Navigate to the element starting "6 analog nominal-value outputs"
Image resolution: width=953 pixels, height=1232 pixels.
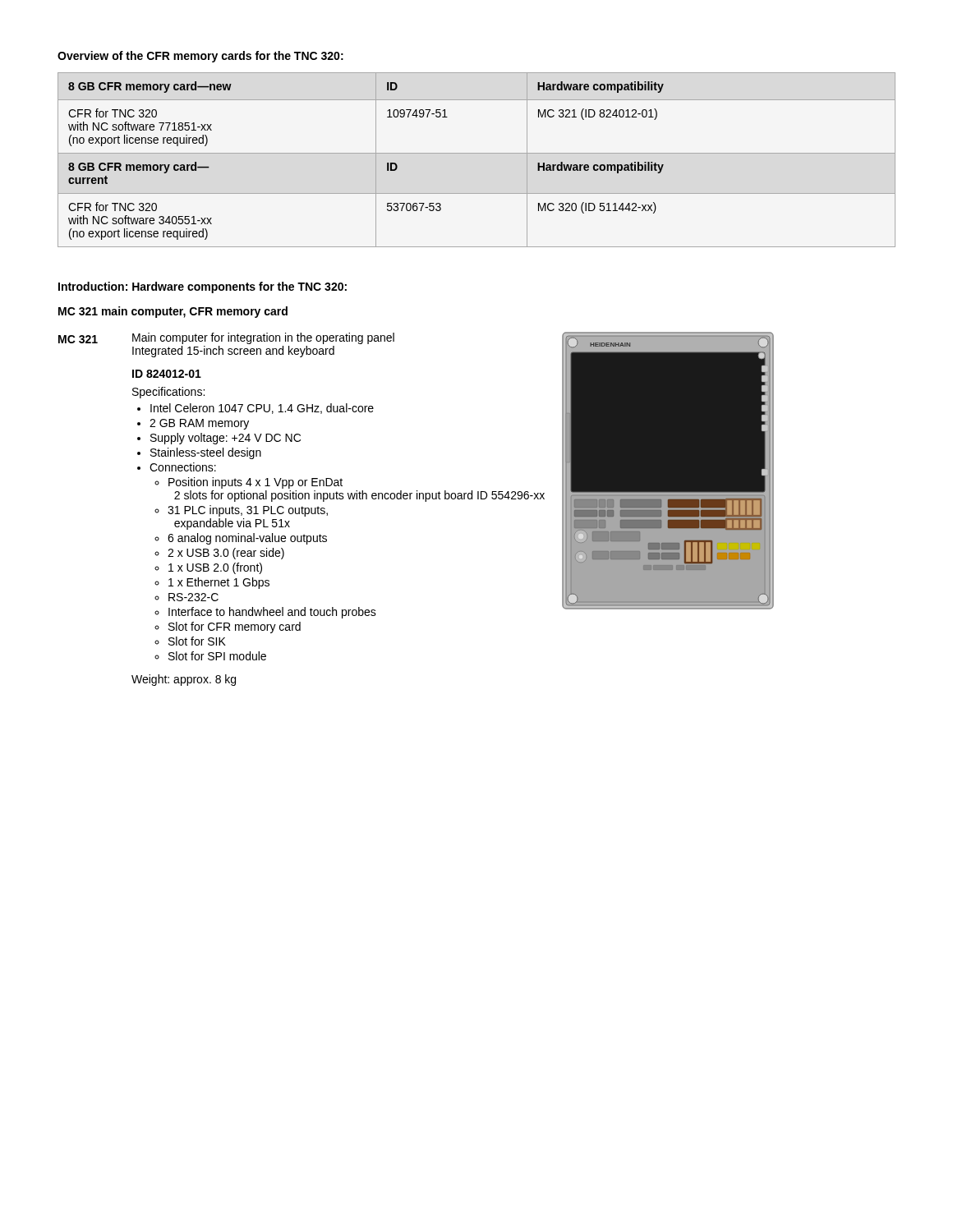pos(248,538)
